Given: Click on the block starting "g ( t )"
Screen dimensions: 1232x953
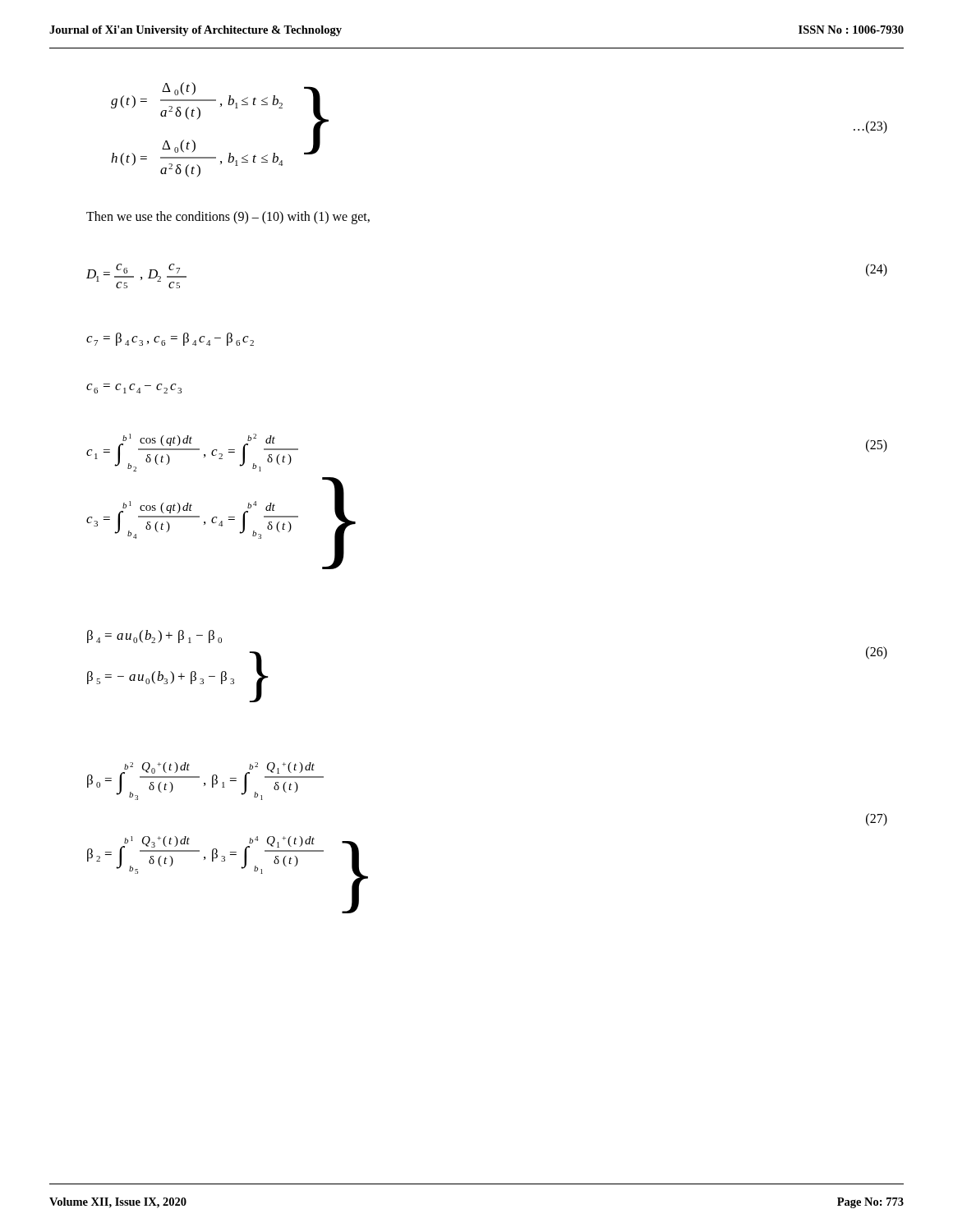Looking at the screenshot, I should pyautogui.click(x=221, y=106).
